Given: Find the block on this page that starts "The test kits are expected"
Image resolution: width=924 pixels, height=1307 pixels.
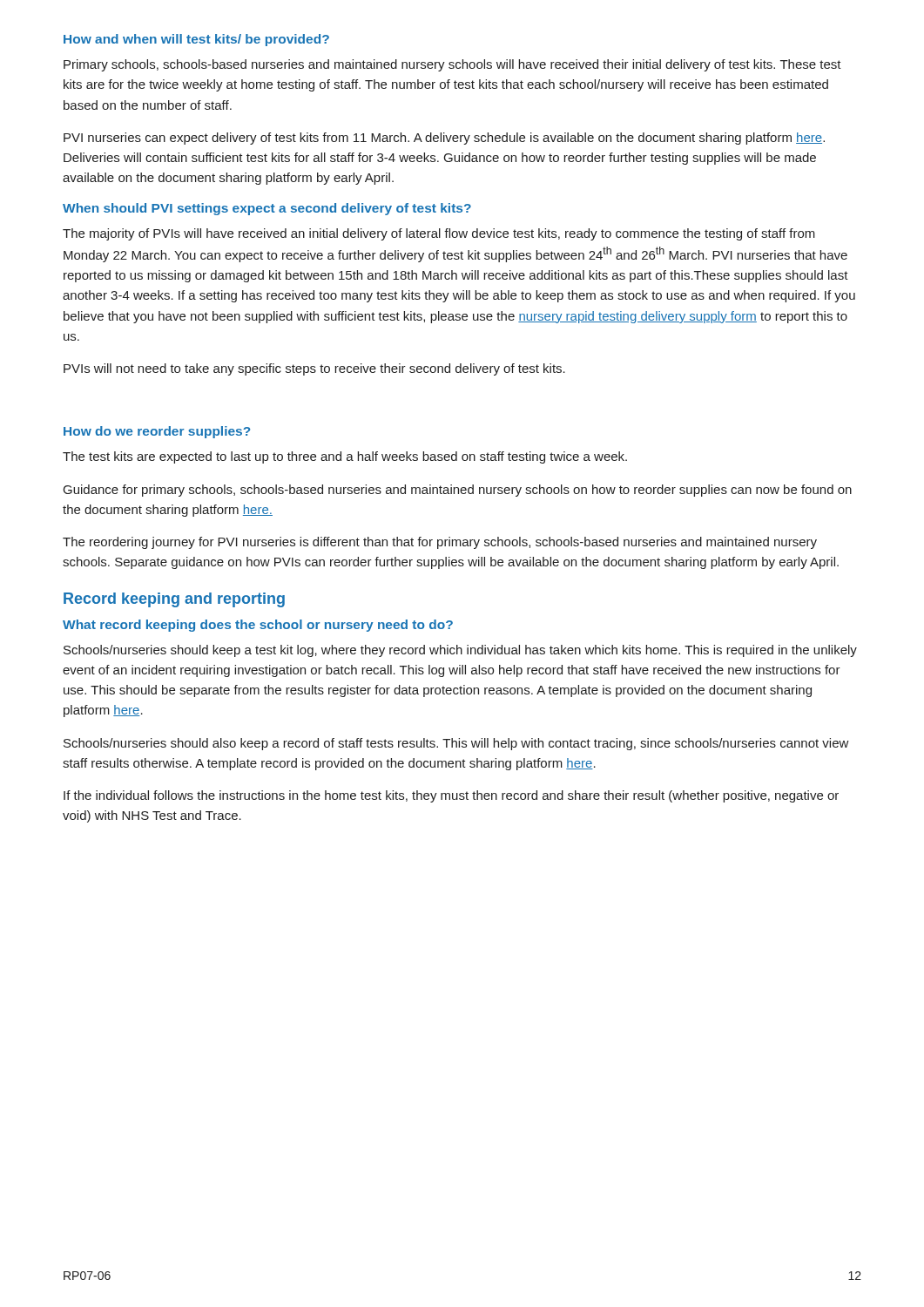Looking at the screenshot, I should click(x=462, y=456).
